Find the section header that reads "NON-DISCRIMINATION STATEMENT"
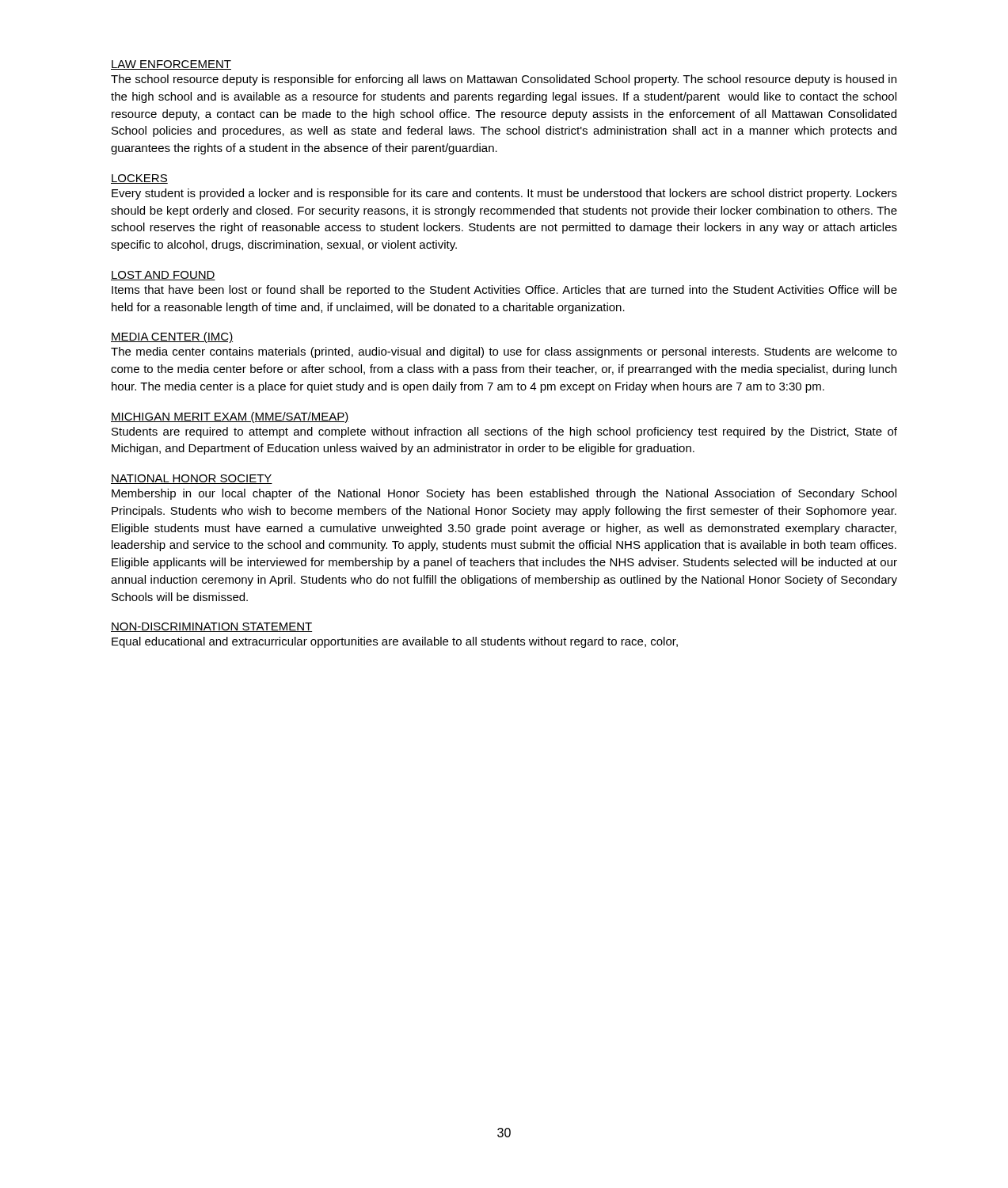 (x=211, y=626)
